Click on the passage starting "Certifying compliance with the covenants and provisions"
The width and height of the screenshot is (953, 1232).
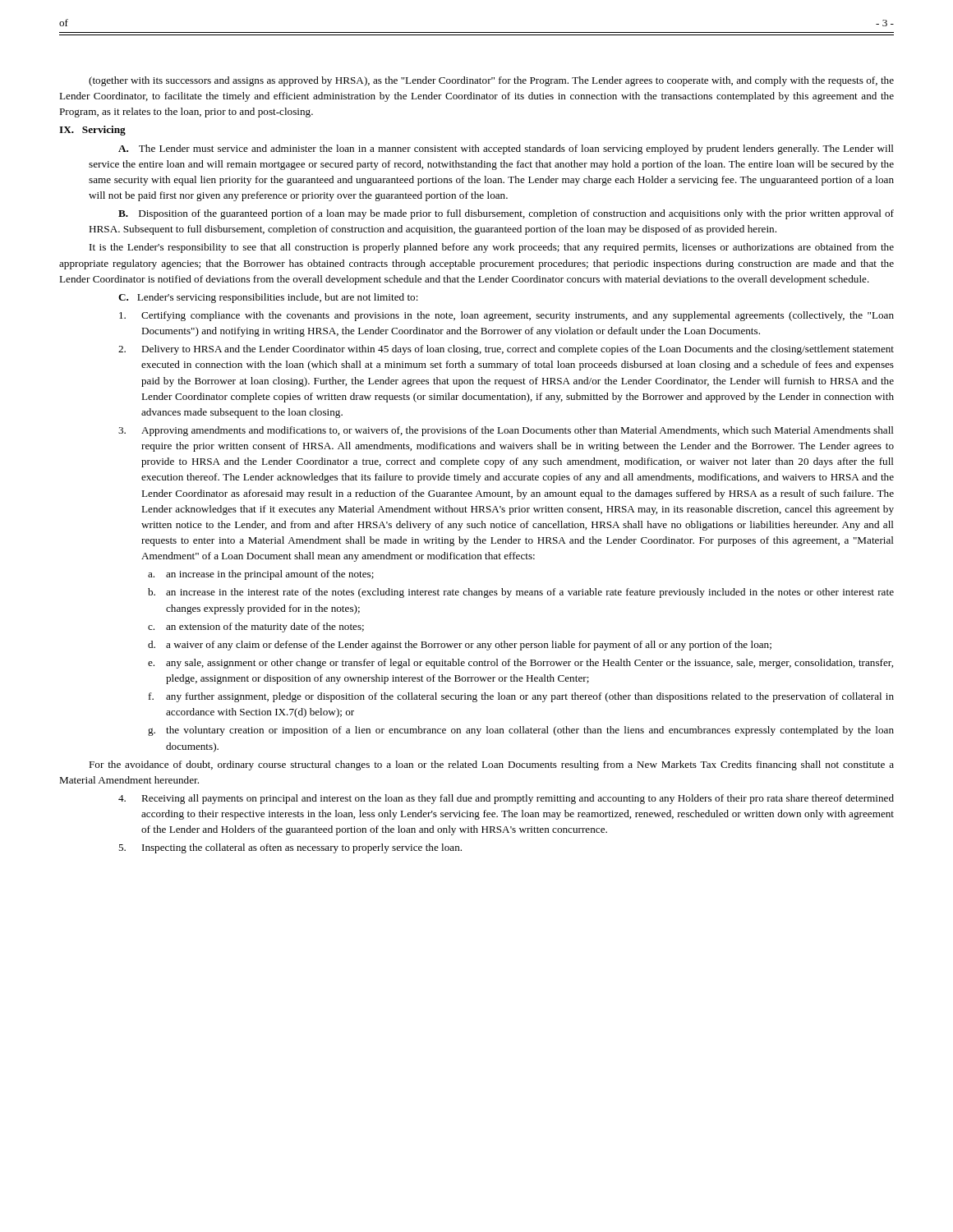pos(506,323)
